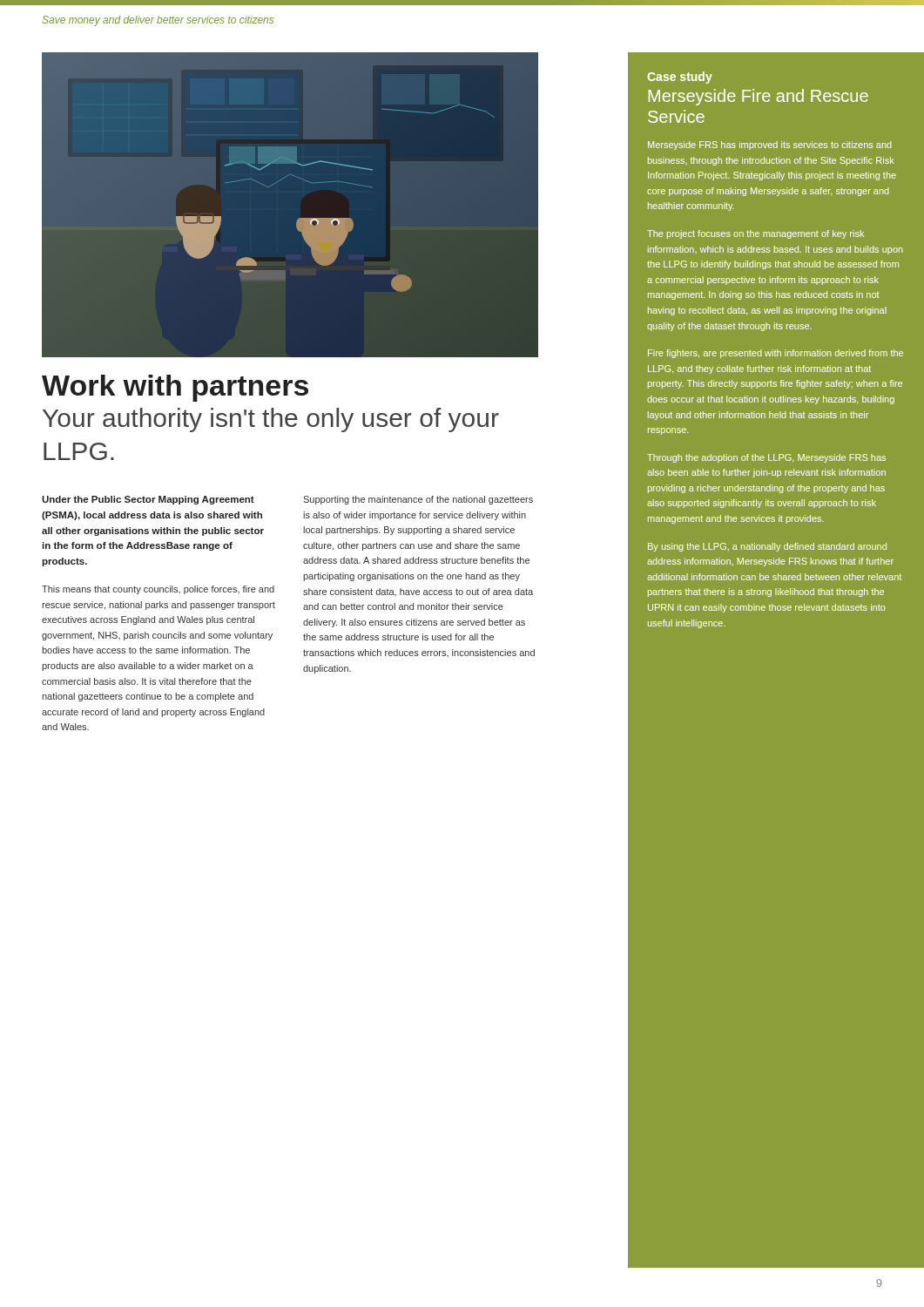
Task: Locate the element starting "Through the adoption of the LLPG,"
Action: [x=767, y=488]
